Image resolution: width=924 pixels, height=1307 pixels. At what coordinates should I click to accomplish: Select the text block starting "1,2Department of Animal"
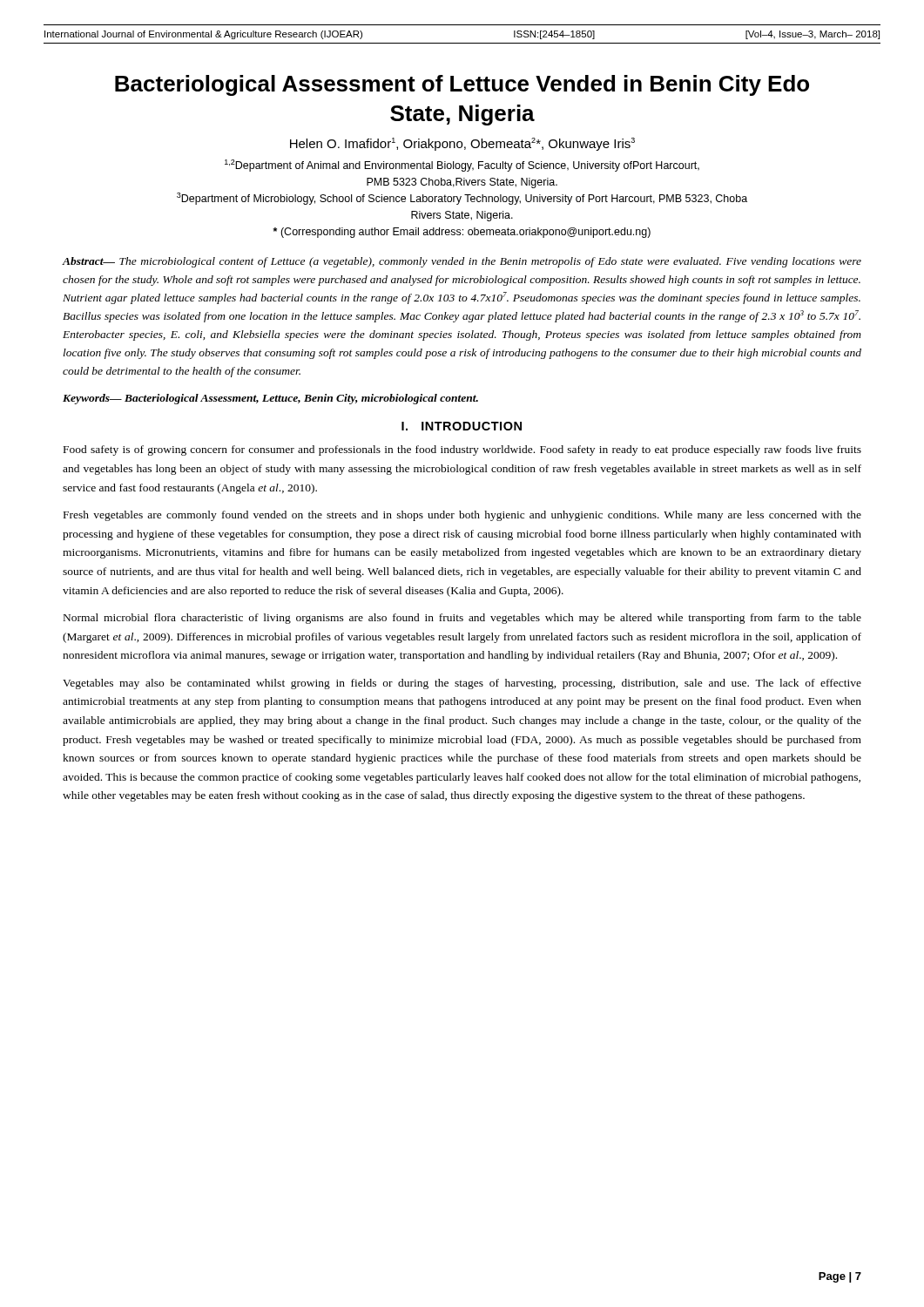pyautogui.click(x=462, y=198)
